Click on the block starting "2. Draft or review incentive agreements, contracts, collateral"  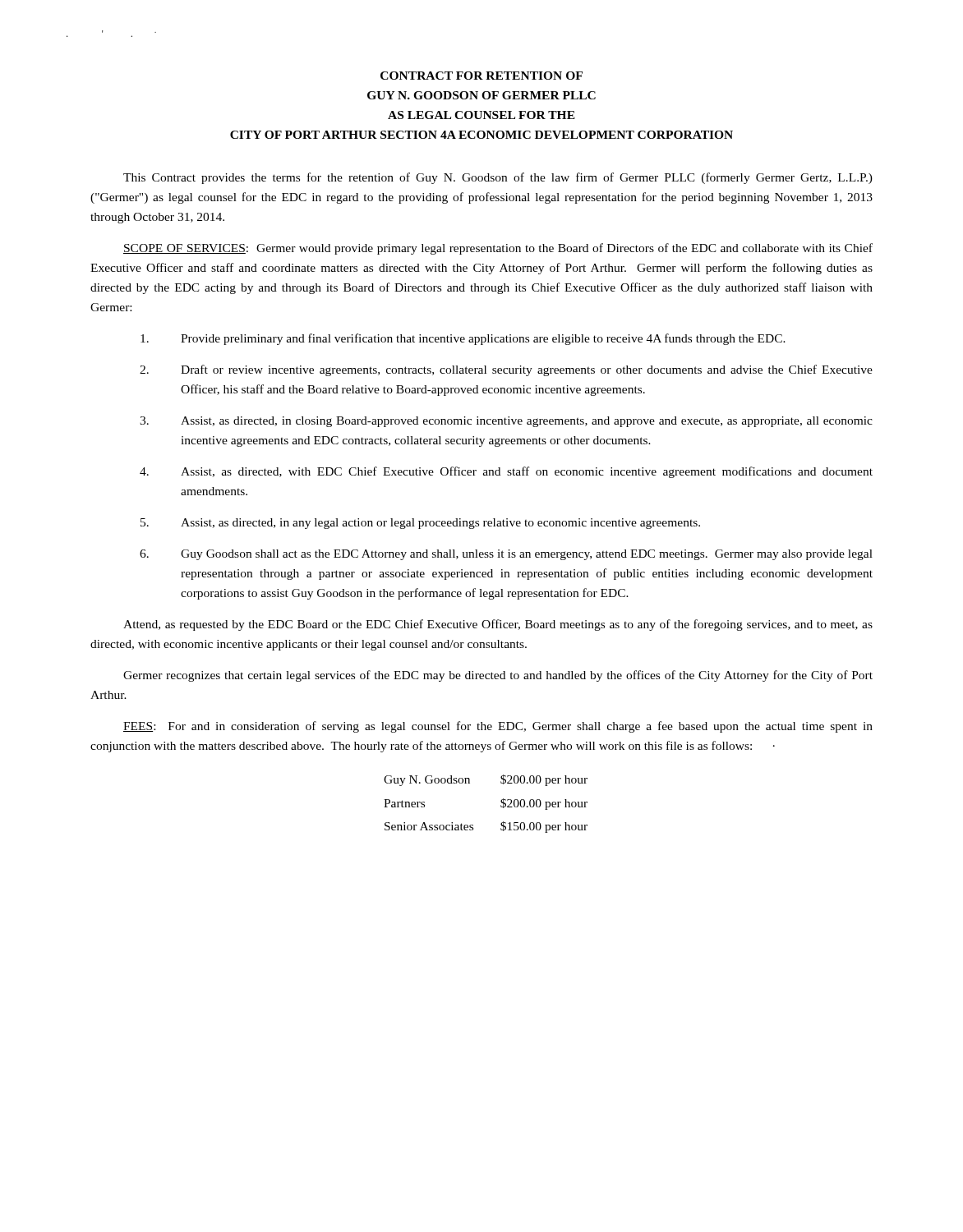point(494,380)
